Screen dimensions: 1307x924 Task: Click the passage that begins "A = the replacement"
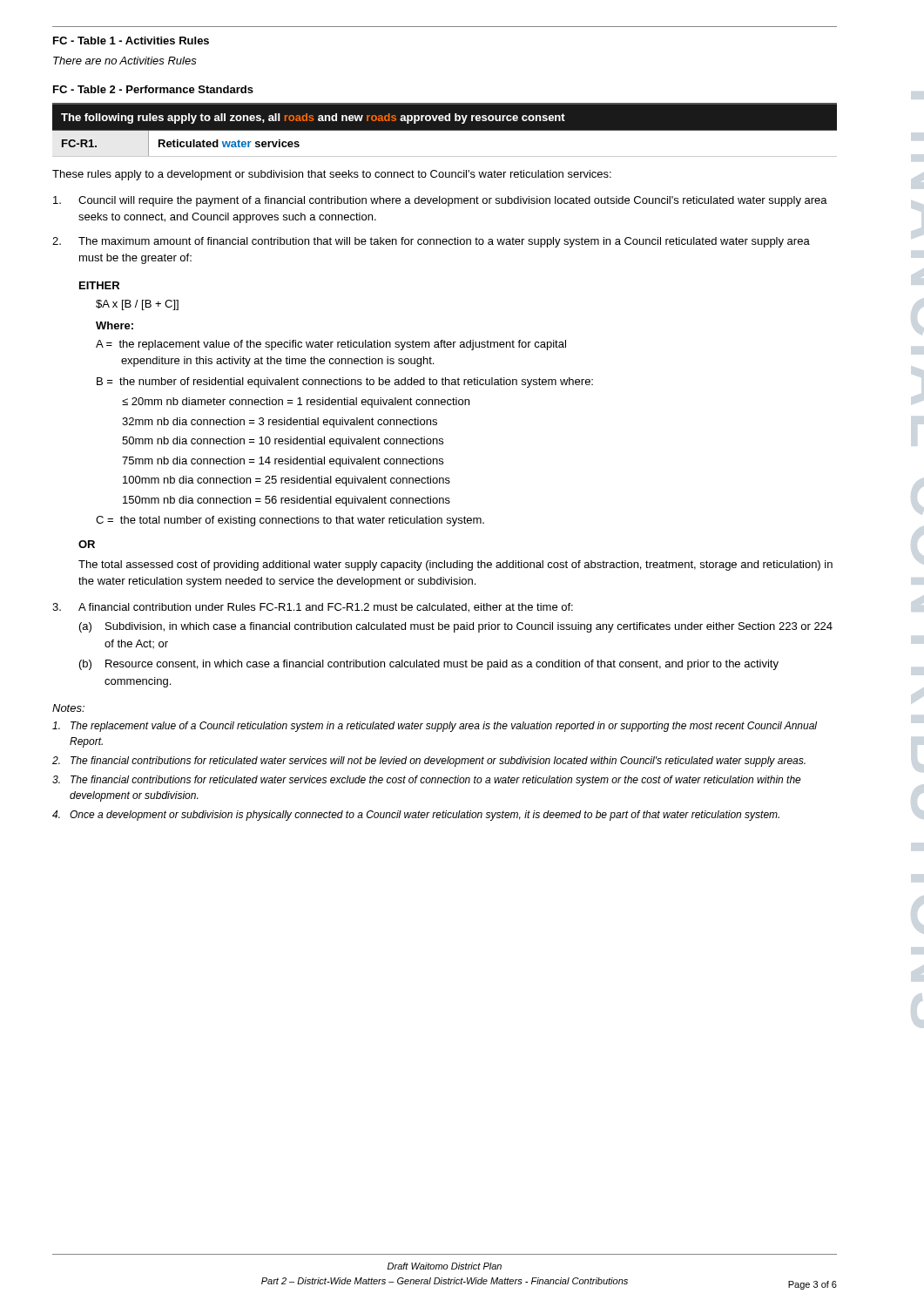click(331, 352)
